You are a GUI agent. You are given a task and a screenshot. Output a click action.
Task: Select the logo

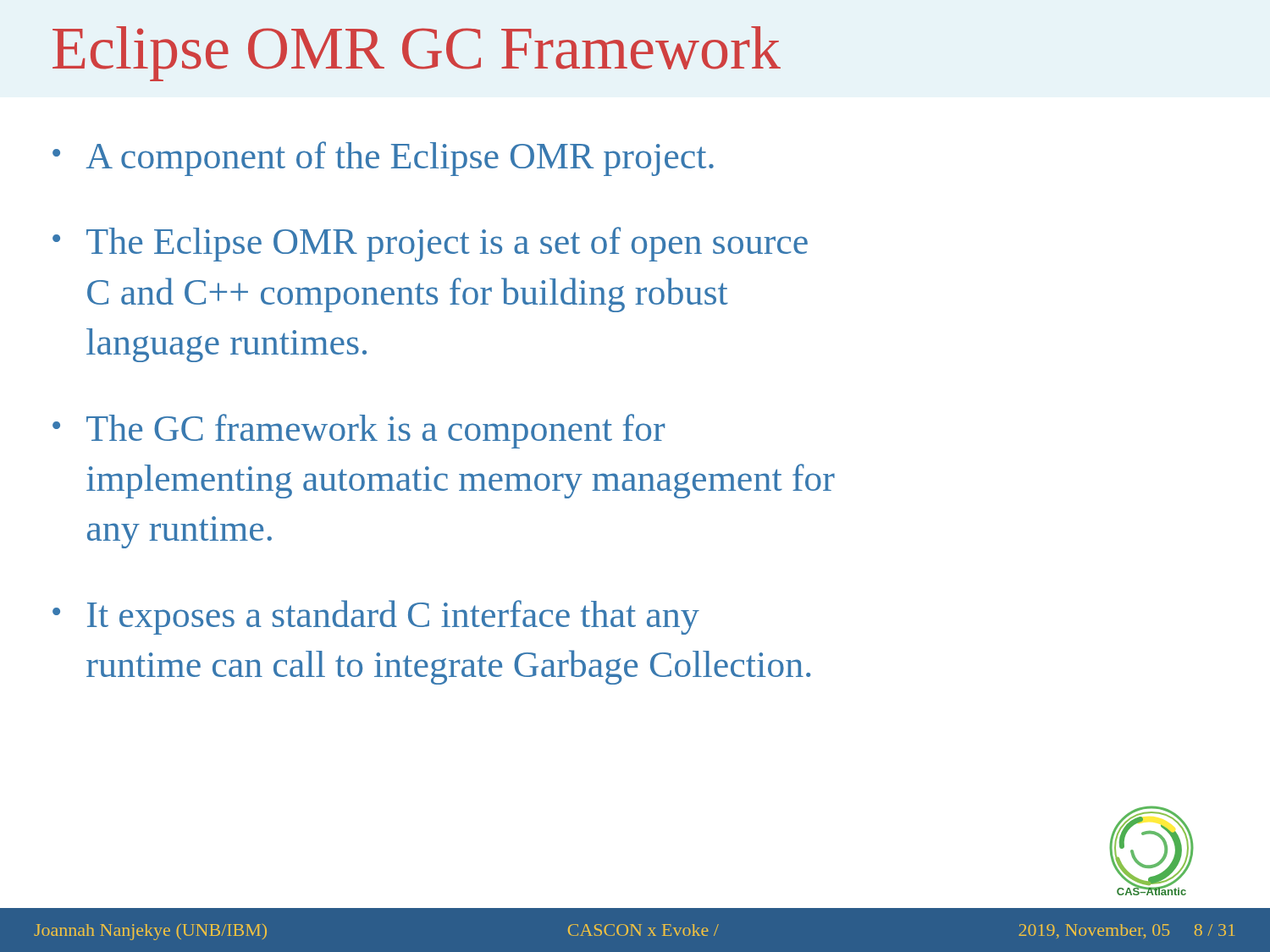[x=1151, y=850]
